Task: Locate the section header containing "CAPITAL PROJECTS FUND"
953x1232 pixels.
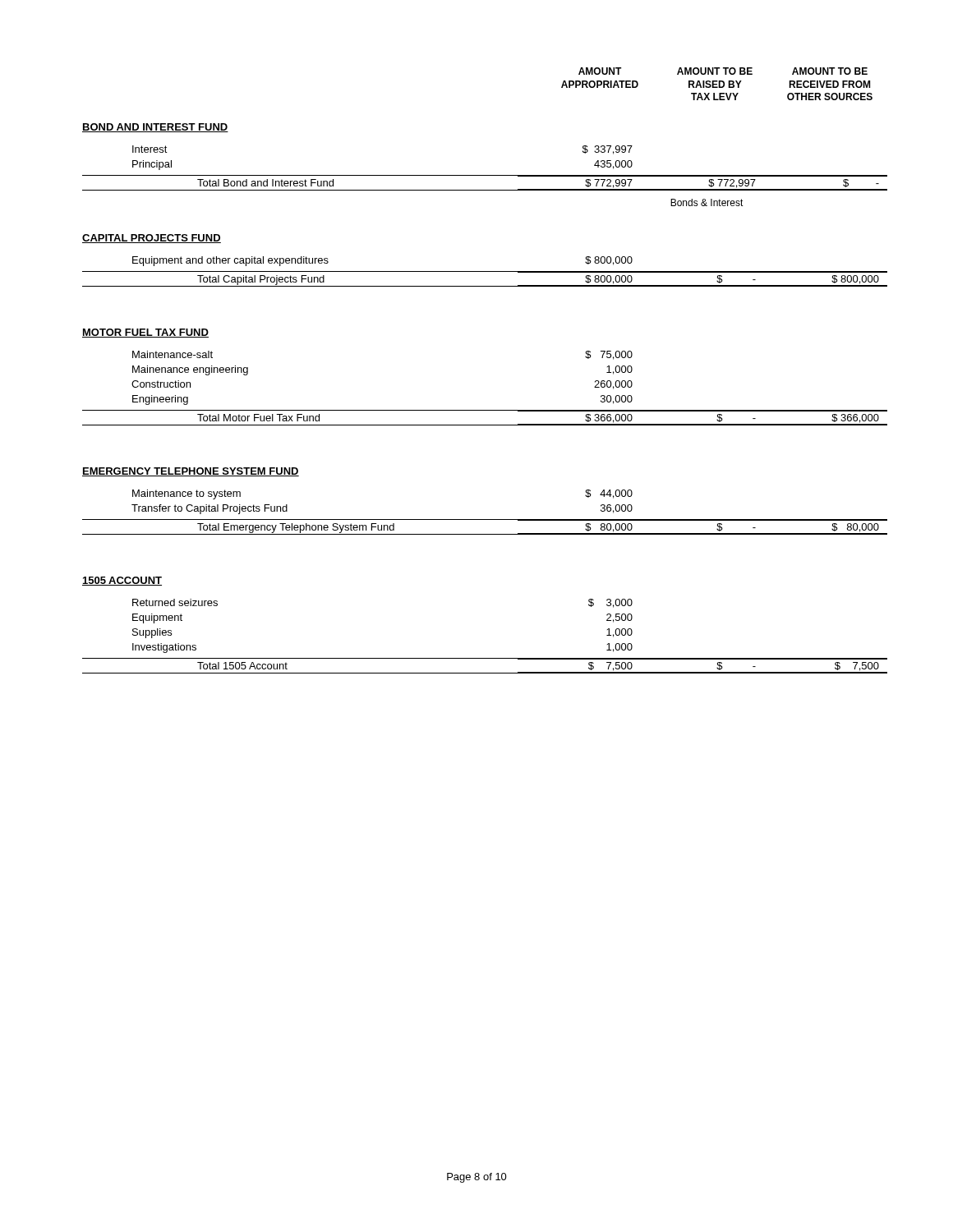Action: coord(151,238)
